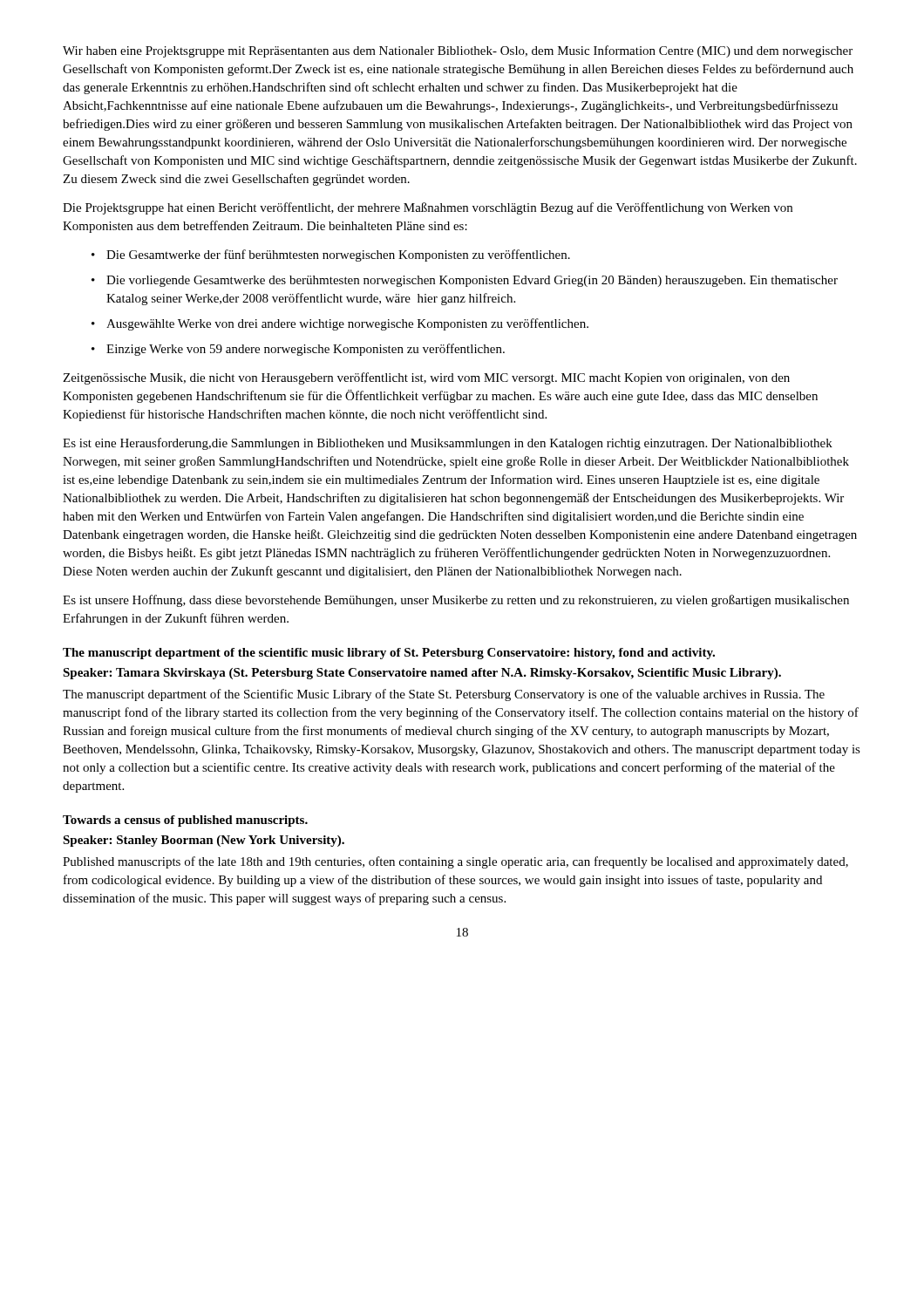Find the text starting "Die Projektsgruppe hat"
924x1308 pixels.
[428, 217]
